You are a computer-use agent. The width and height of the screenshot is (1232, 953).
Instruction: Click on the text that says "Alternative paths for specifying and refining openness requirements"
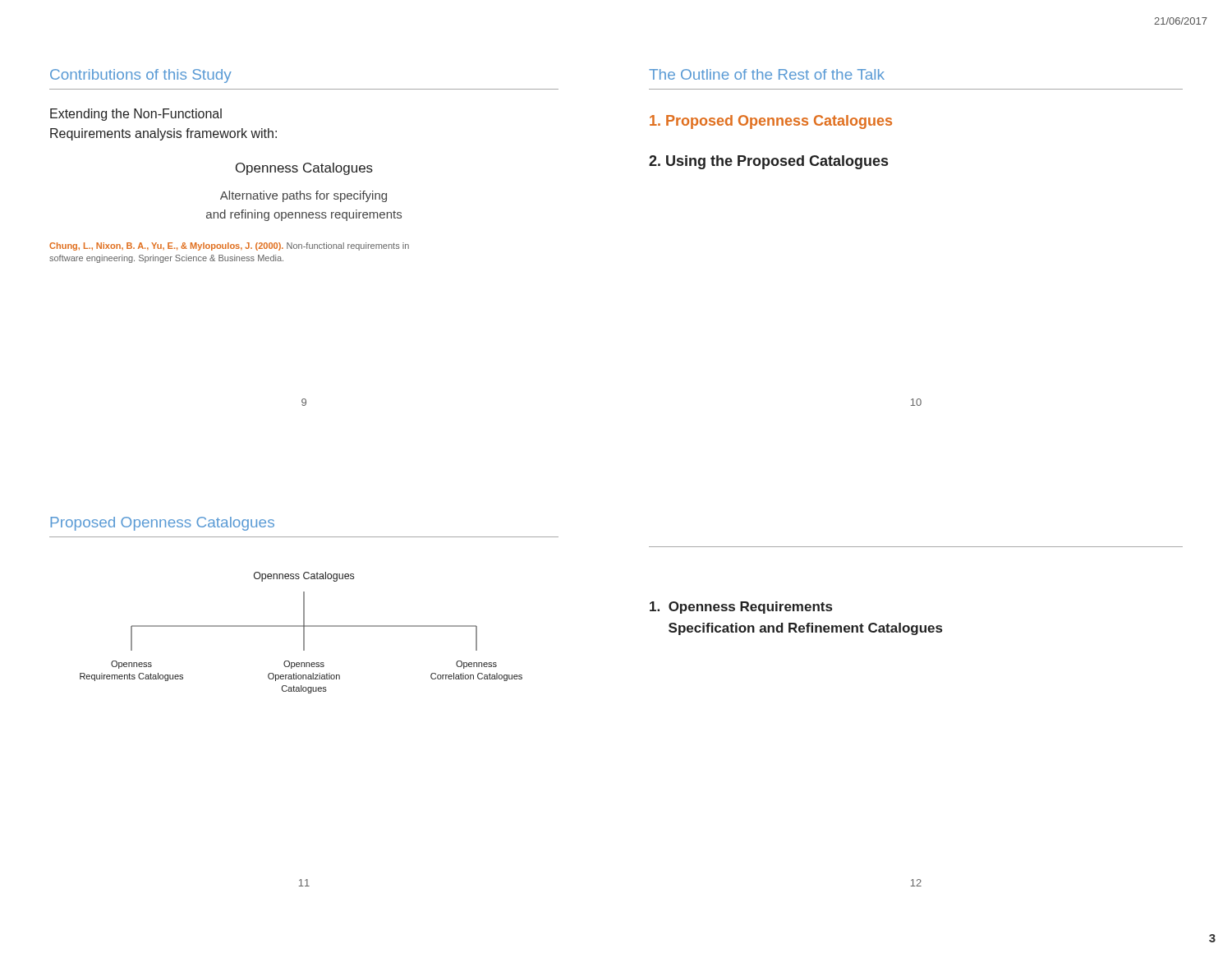click(x=304, y=204)
